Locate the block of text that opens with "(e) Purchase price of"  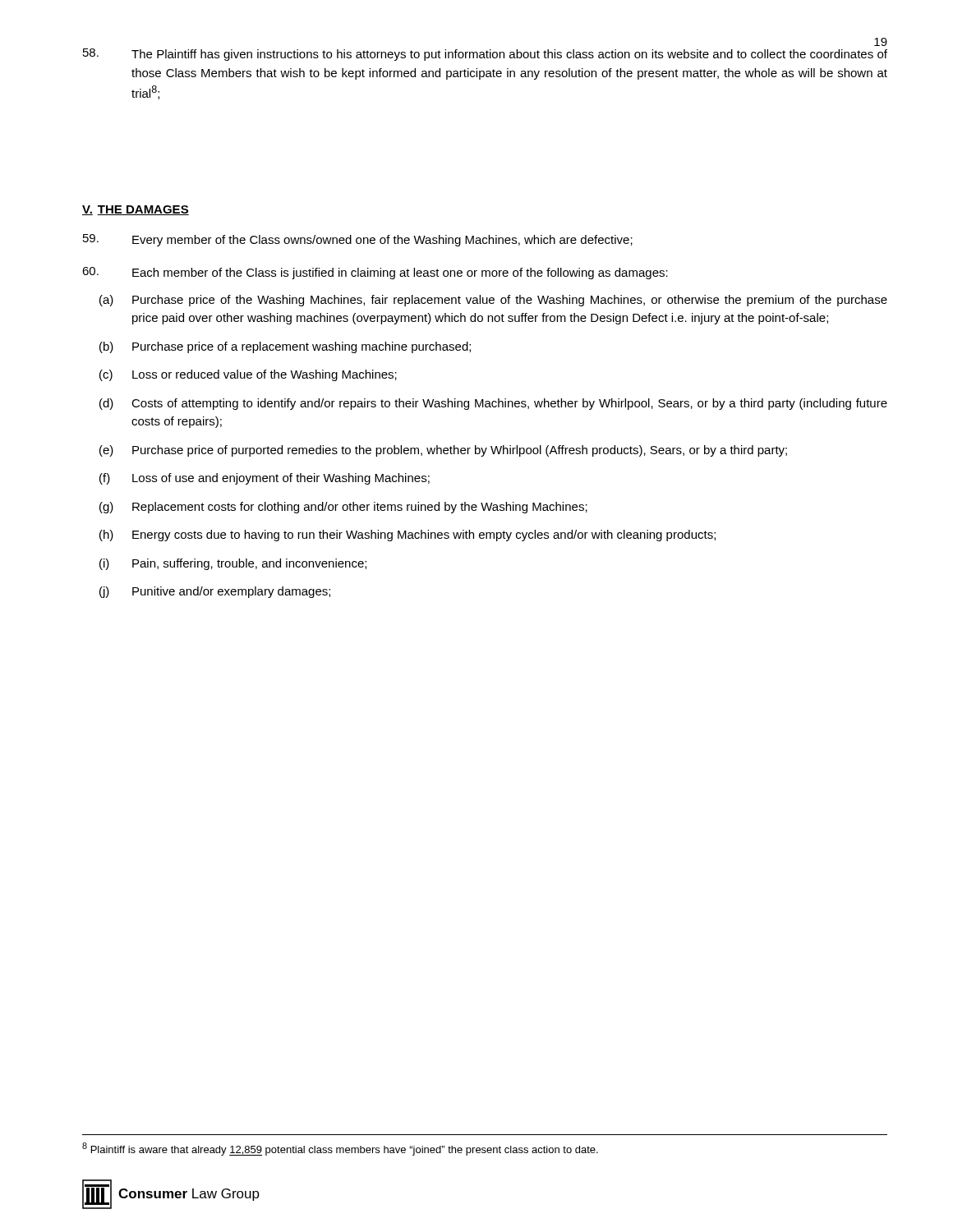(493, 450)
